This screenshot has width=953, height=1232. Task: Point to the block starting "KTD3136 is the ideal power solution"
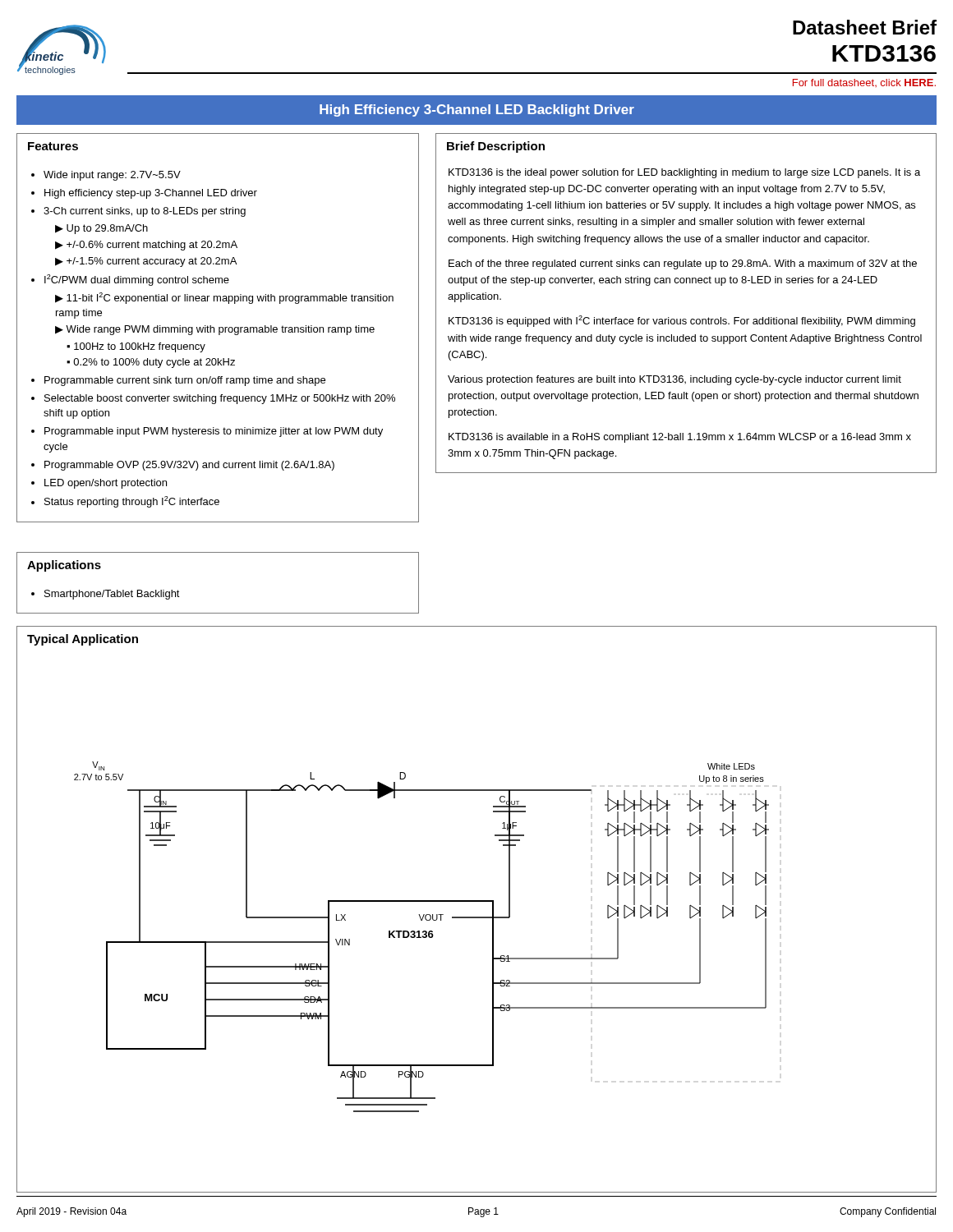[x=684, y=205]
